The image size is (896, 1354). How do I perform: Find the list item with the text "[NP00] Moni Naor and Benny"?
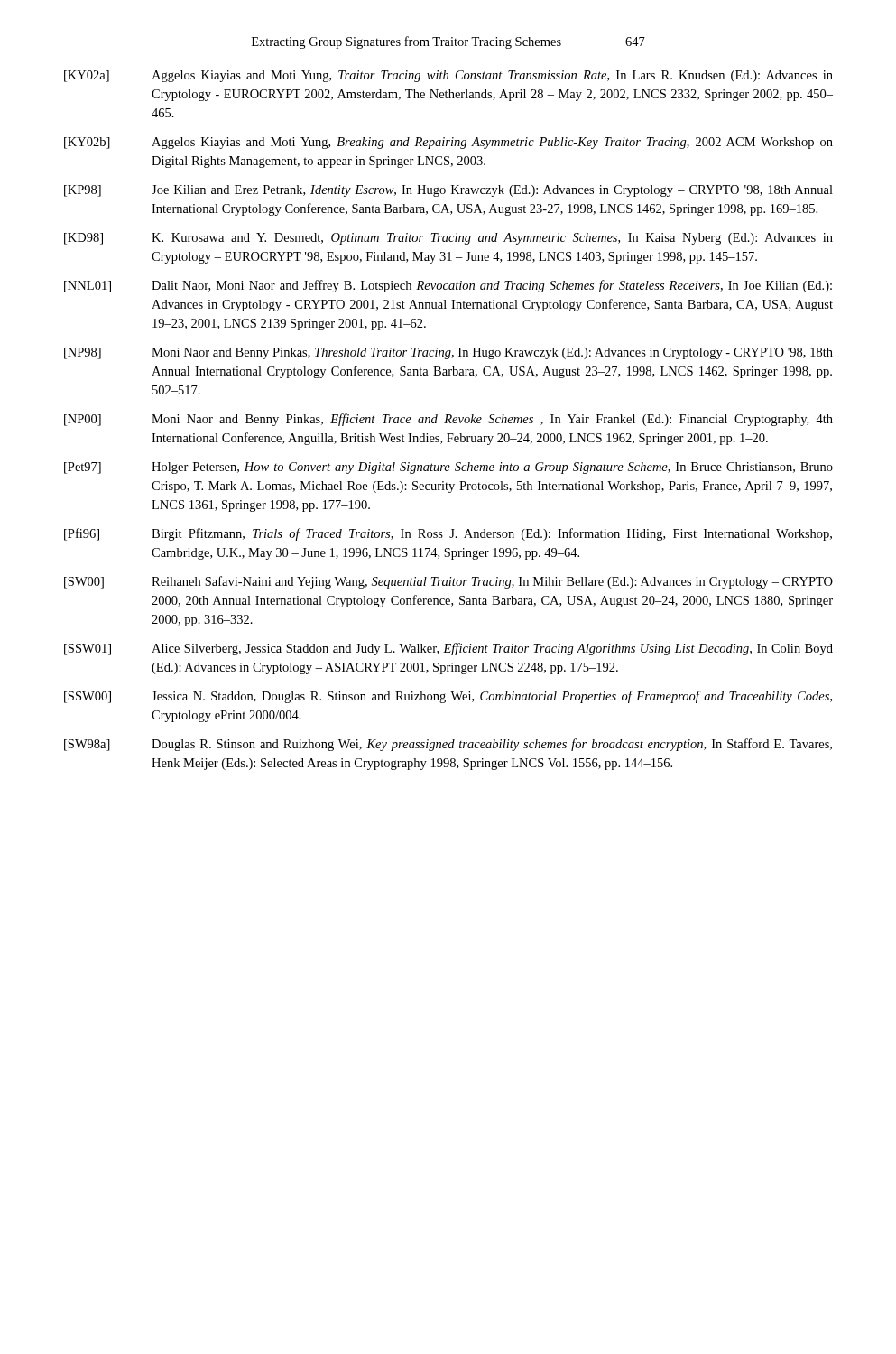pos(448,429)
